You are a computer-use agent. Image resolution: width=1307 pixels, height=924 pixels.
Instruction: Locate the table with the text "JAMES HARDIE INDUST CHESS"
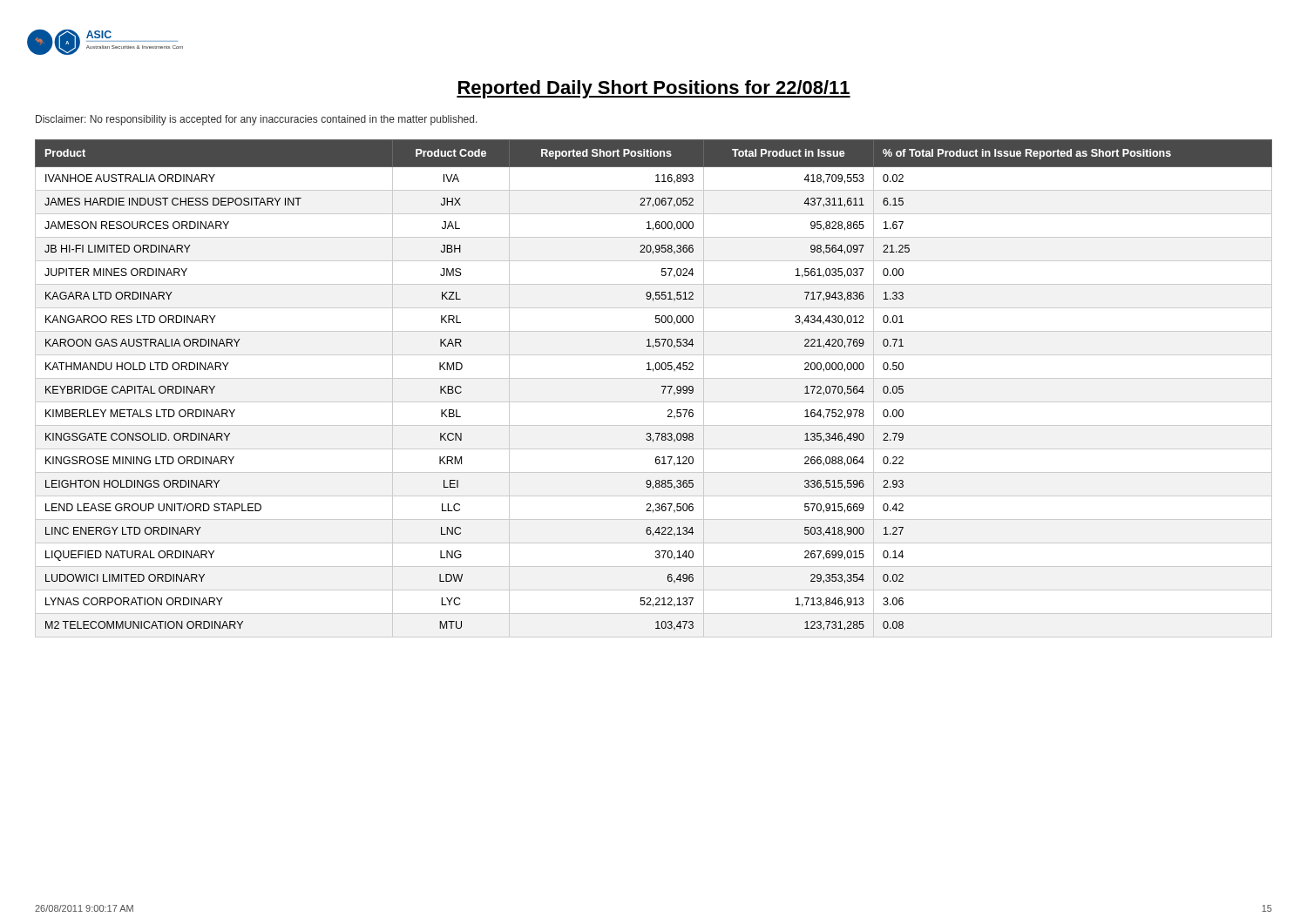coord(654,510)
